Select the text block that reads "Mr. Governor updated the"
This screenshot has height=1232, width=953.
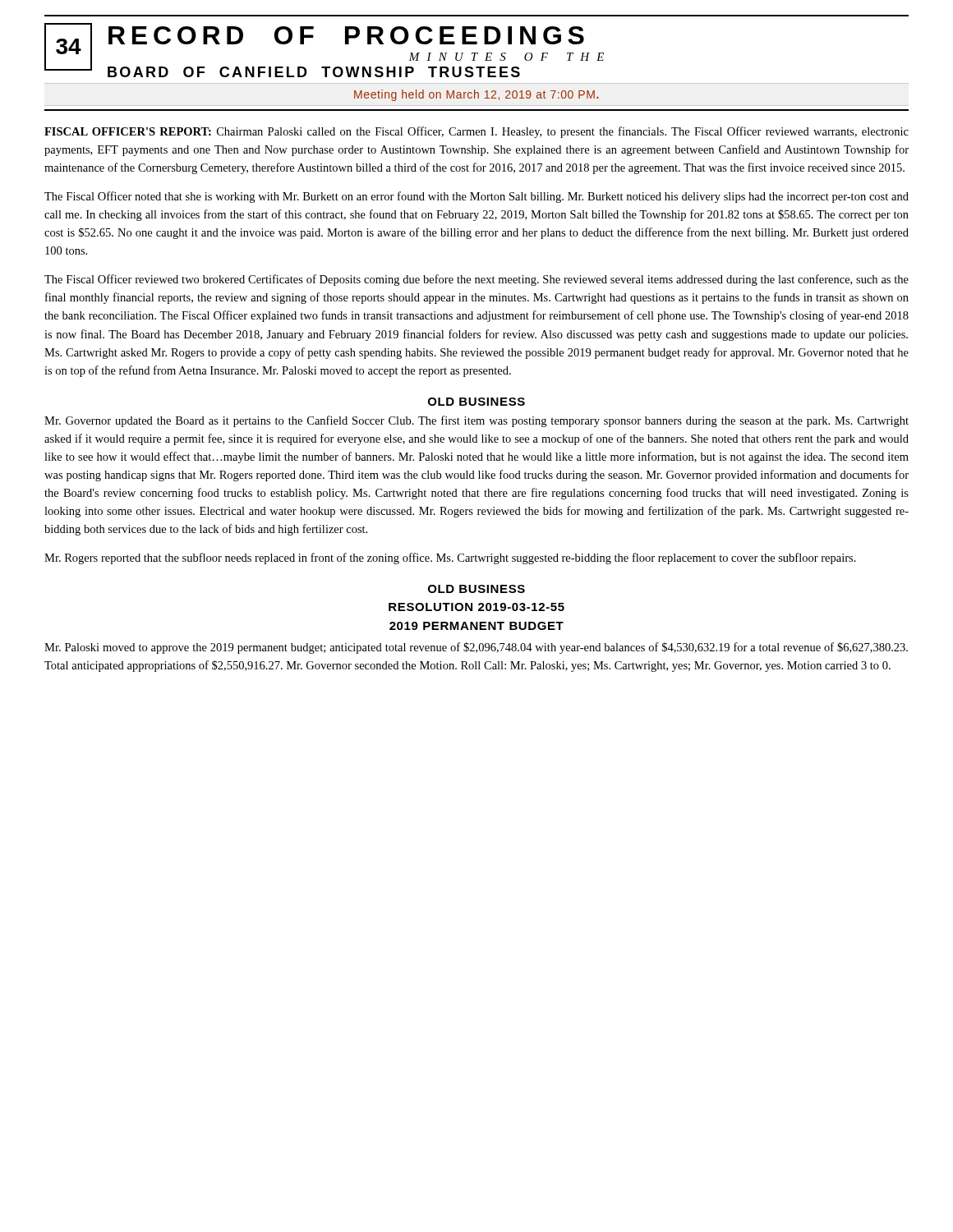pyautogui.click(x=476, y=474)
